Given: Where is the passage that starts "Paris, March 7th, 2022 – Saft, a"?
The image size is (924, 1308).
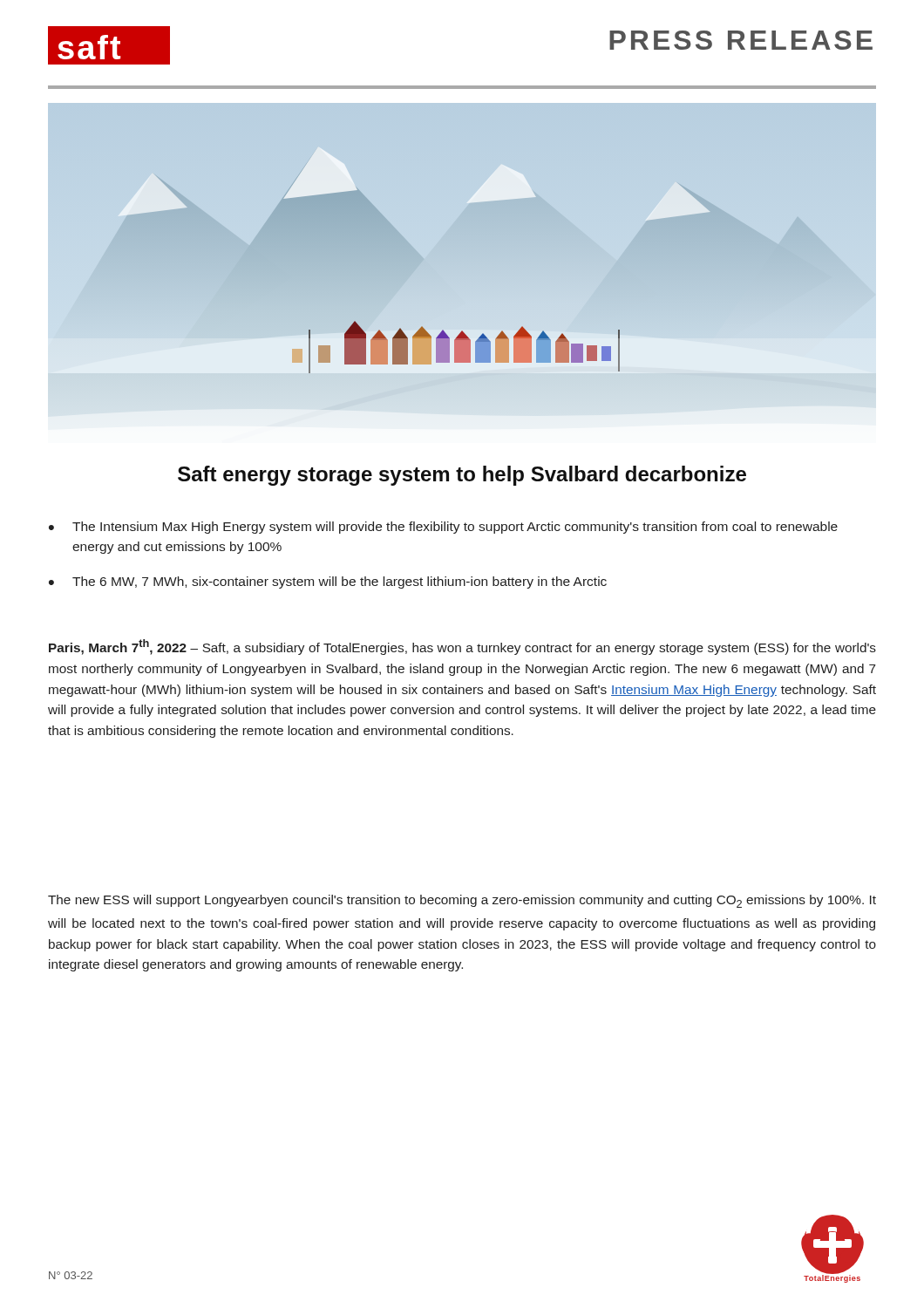Looking at the screenshot, I should click(x=462, y=687).
